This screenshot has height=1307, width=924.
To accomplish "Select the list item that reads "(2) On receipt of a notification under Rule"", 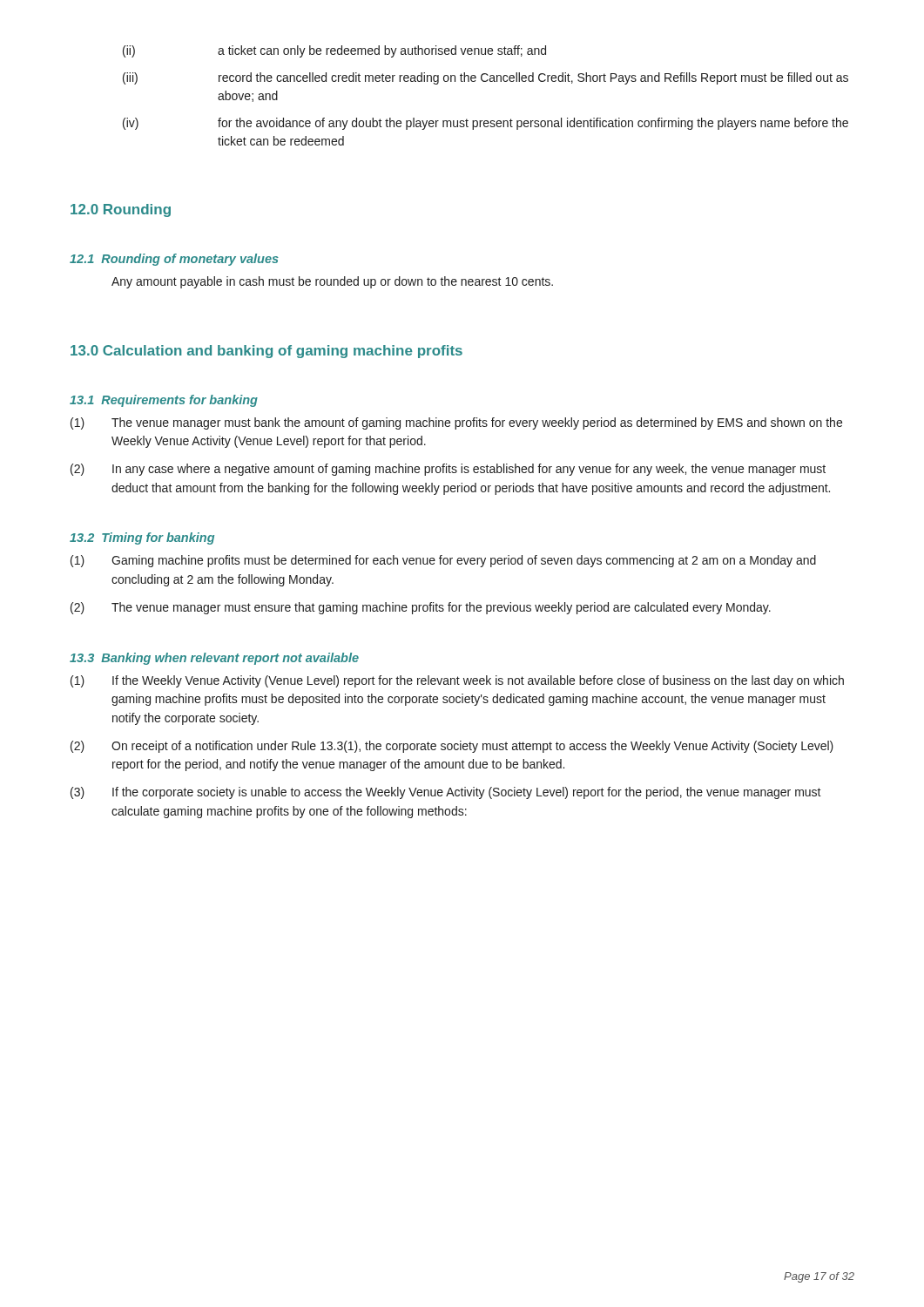I will 462,756.
